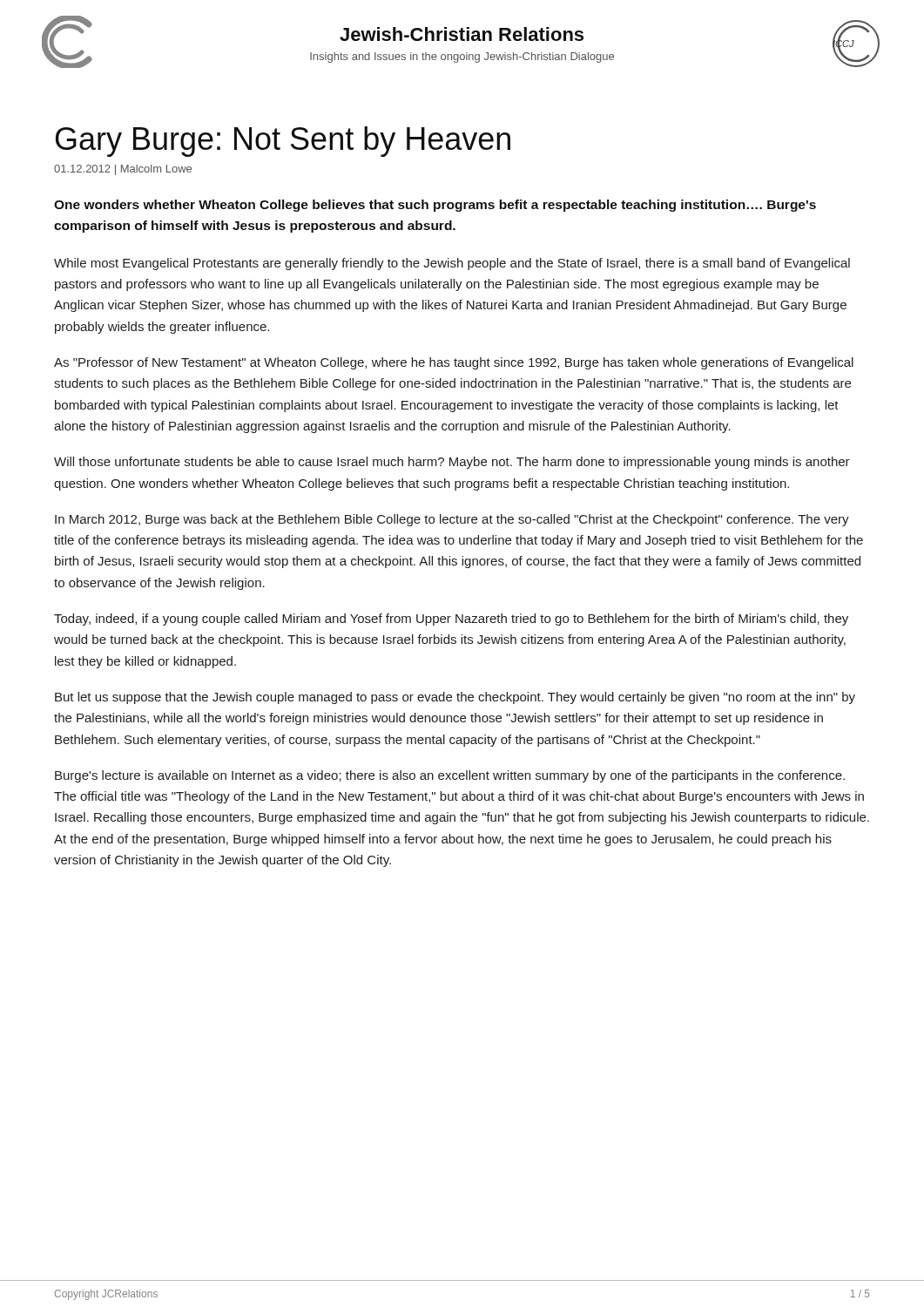Click on the text block that says "While most Evangelical Protestants are generally friendly to"

point(452,294)
